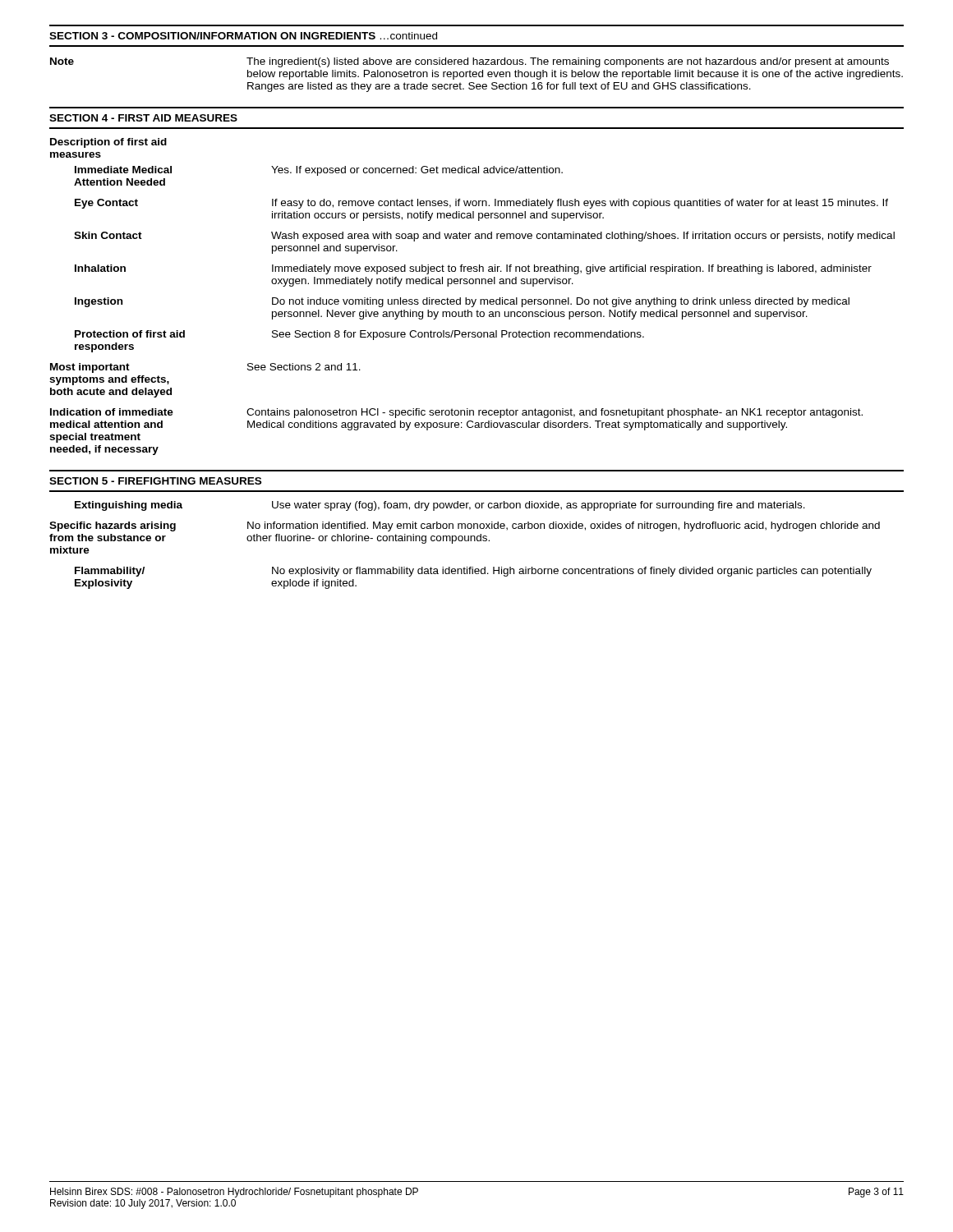Locate the block of text that opens with "Indication of immediatemedical attention andspecial treatmentneeded,"
Viewport: 953px width, 1232px height.
[476, 430]
